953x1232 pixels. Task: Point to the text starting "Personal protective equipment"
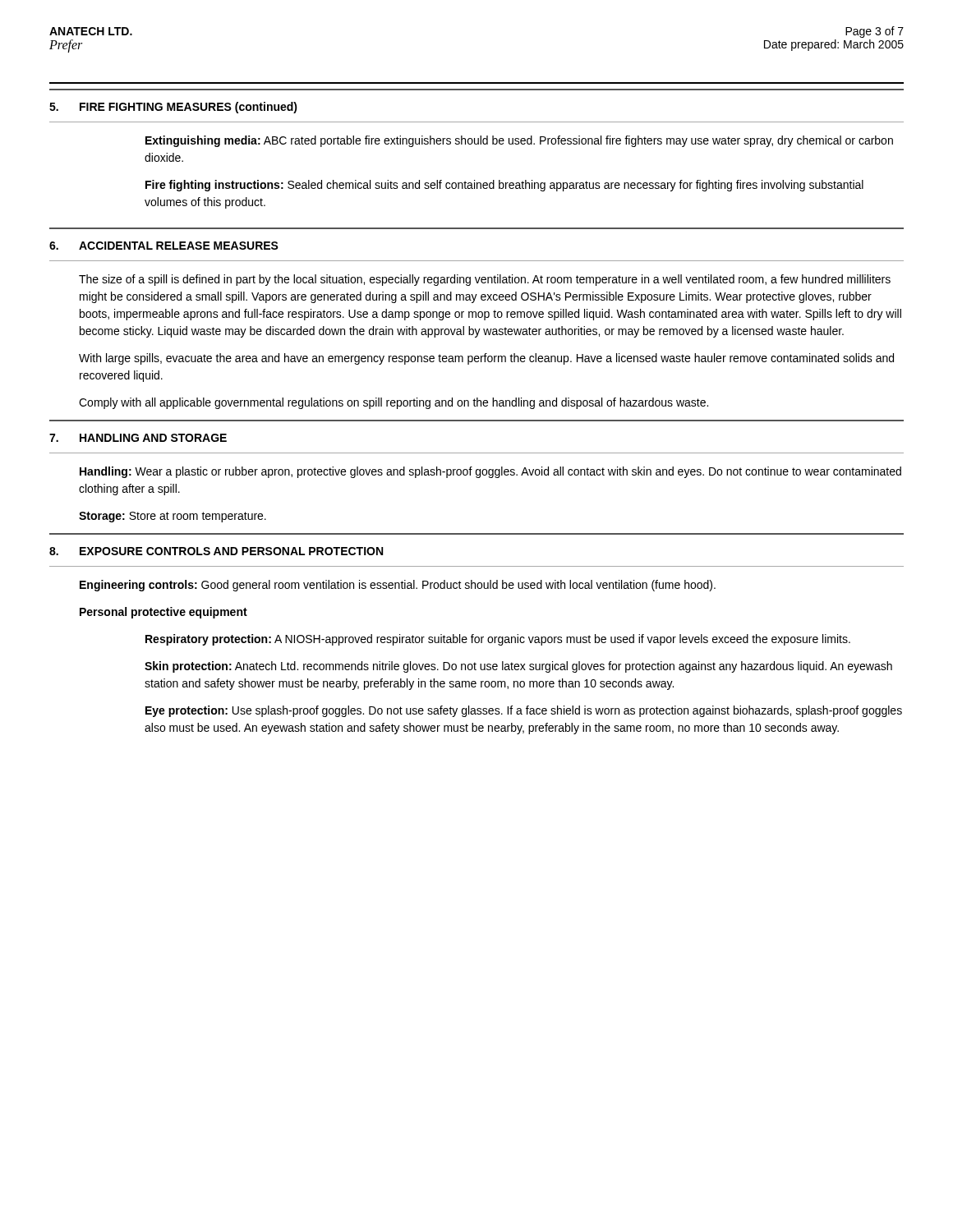click(163, 613)
